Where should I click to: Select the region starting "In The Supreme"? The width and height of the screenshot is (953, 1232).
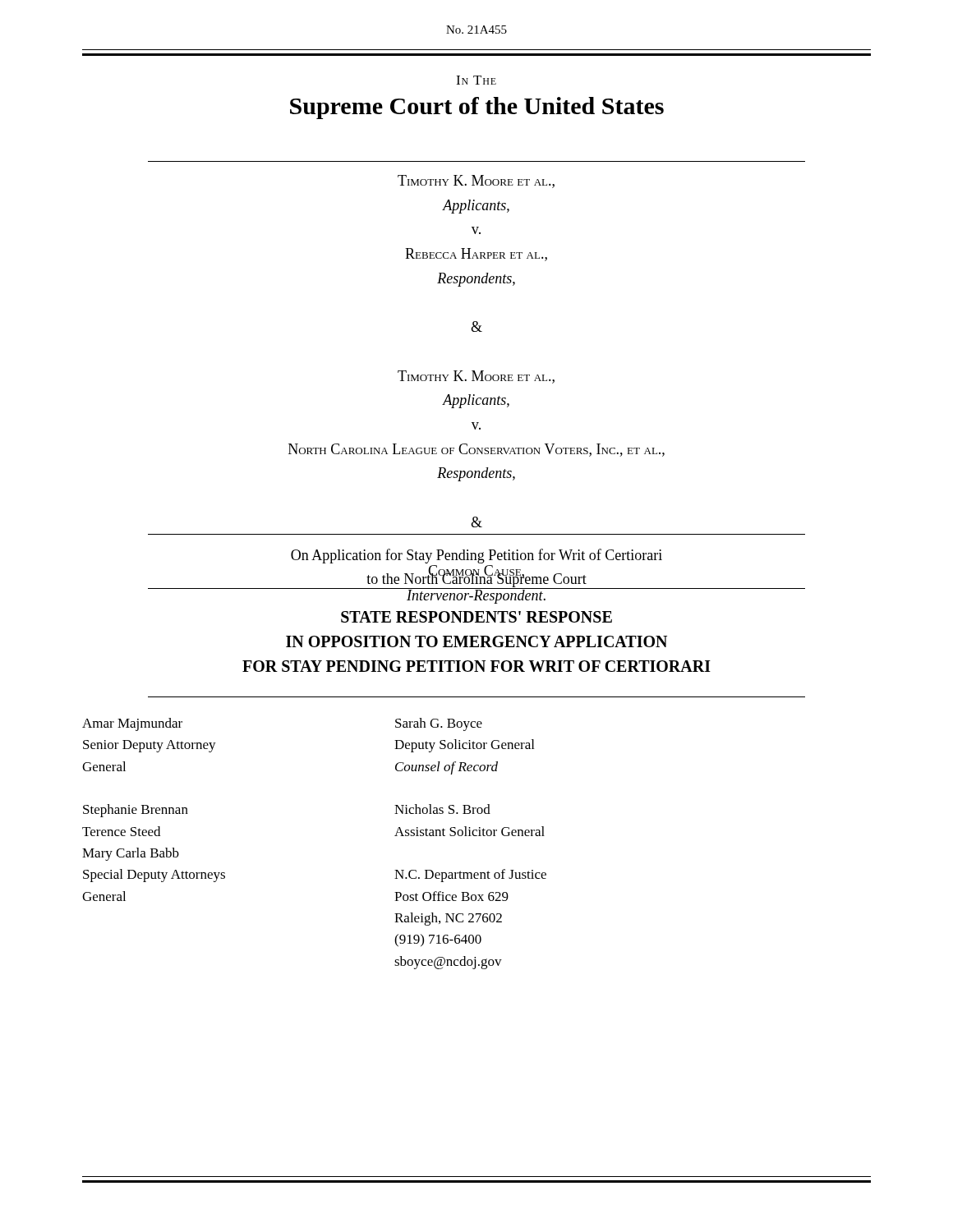[476, 96]
